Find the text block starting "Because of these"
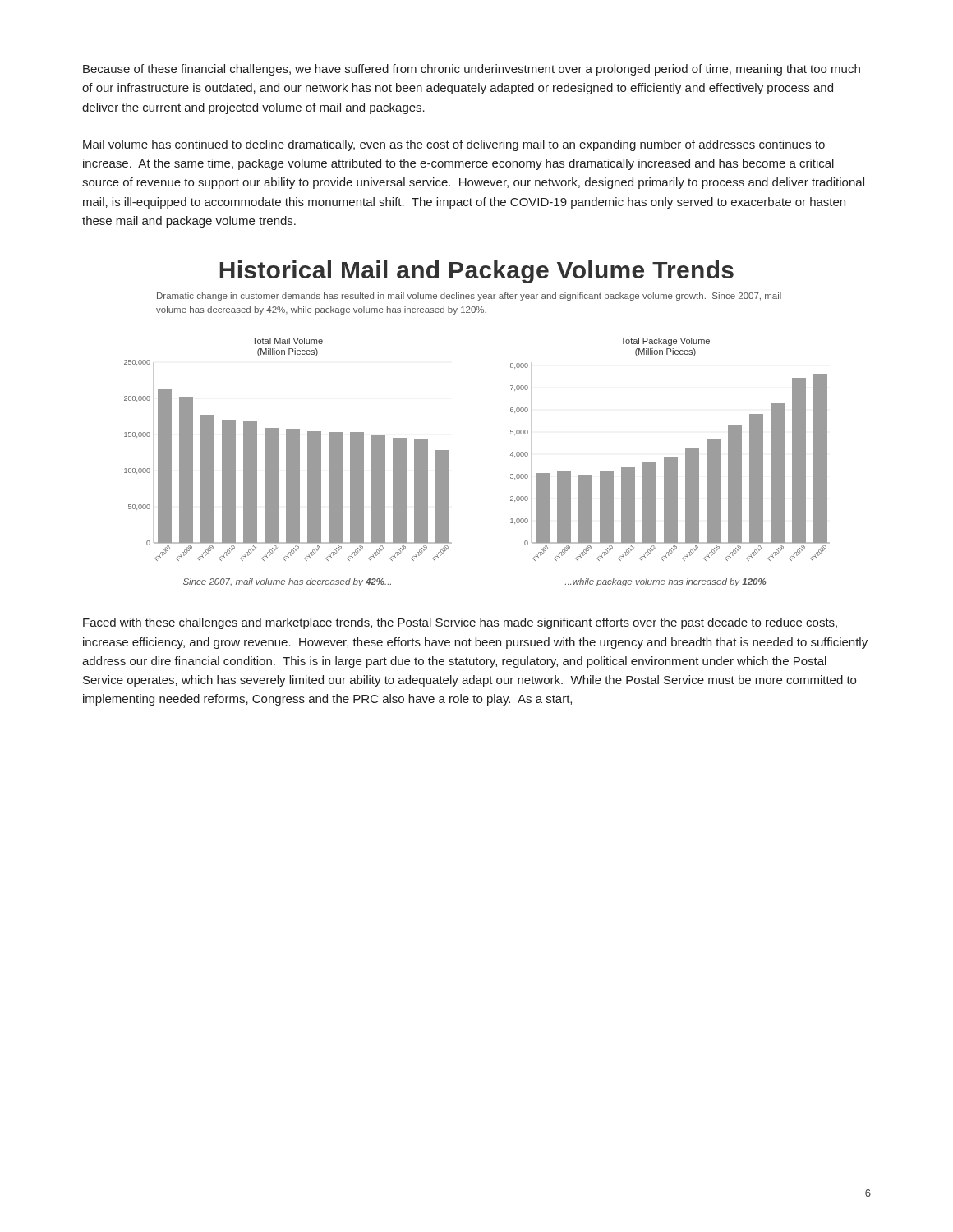953x1232 pixels. pos(471,88)
